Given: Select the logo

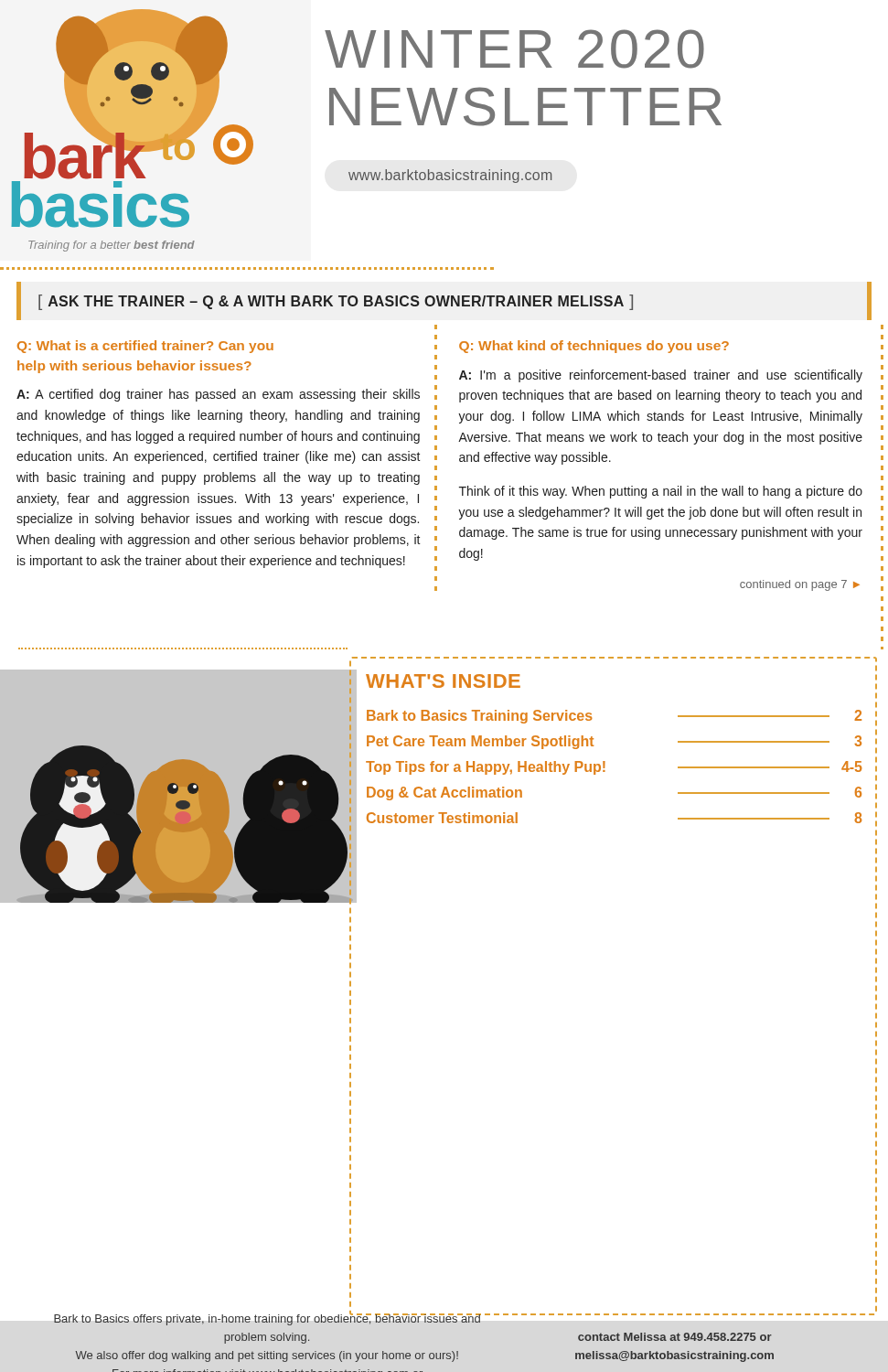Looking at the screenshot, I should pos(155,130).
